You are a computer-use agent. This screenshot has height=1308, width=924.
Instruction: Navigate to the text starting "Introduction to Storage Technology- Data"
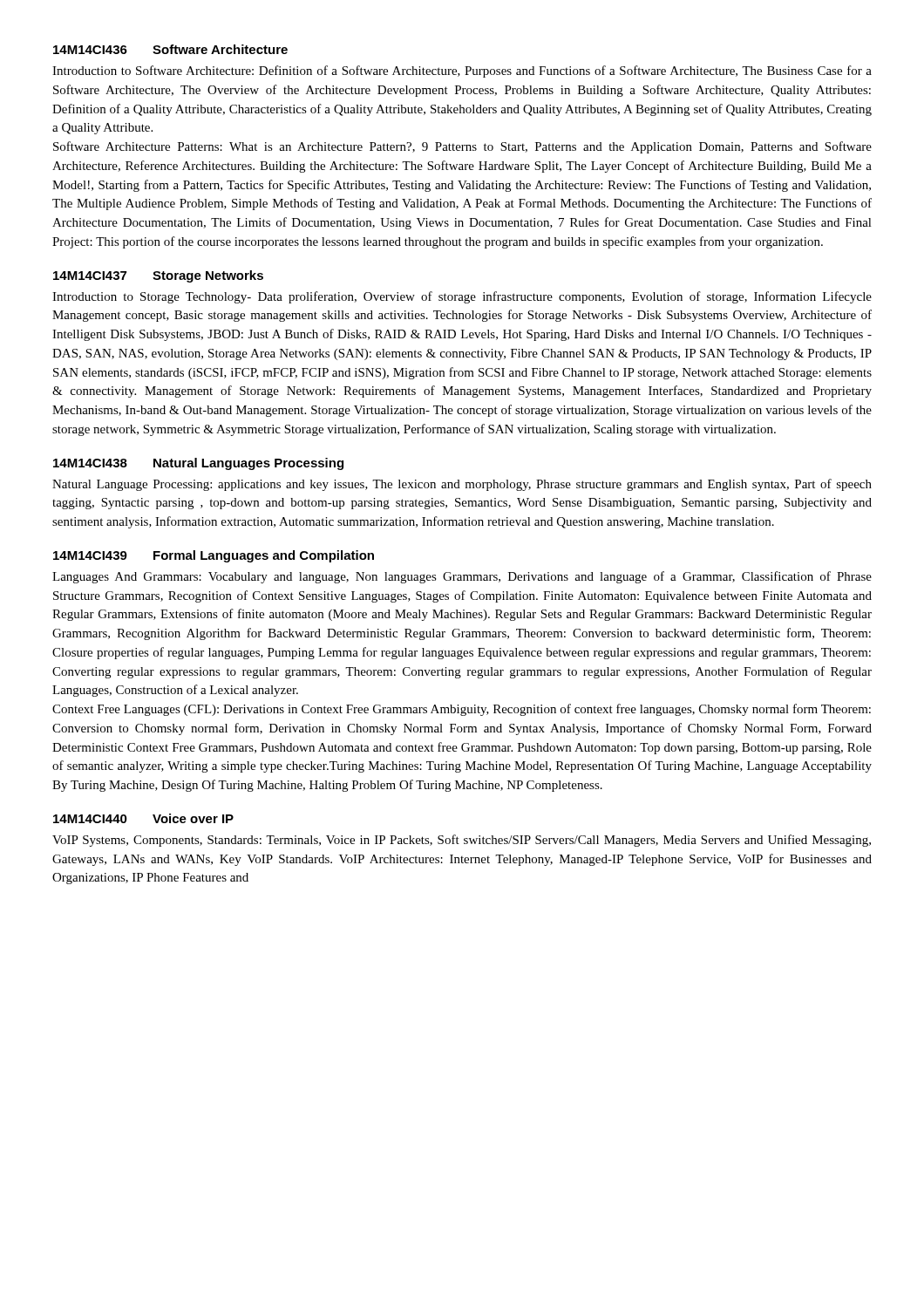pos(462,362)
